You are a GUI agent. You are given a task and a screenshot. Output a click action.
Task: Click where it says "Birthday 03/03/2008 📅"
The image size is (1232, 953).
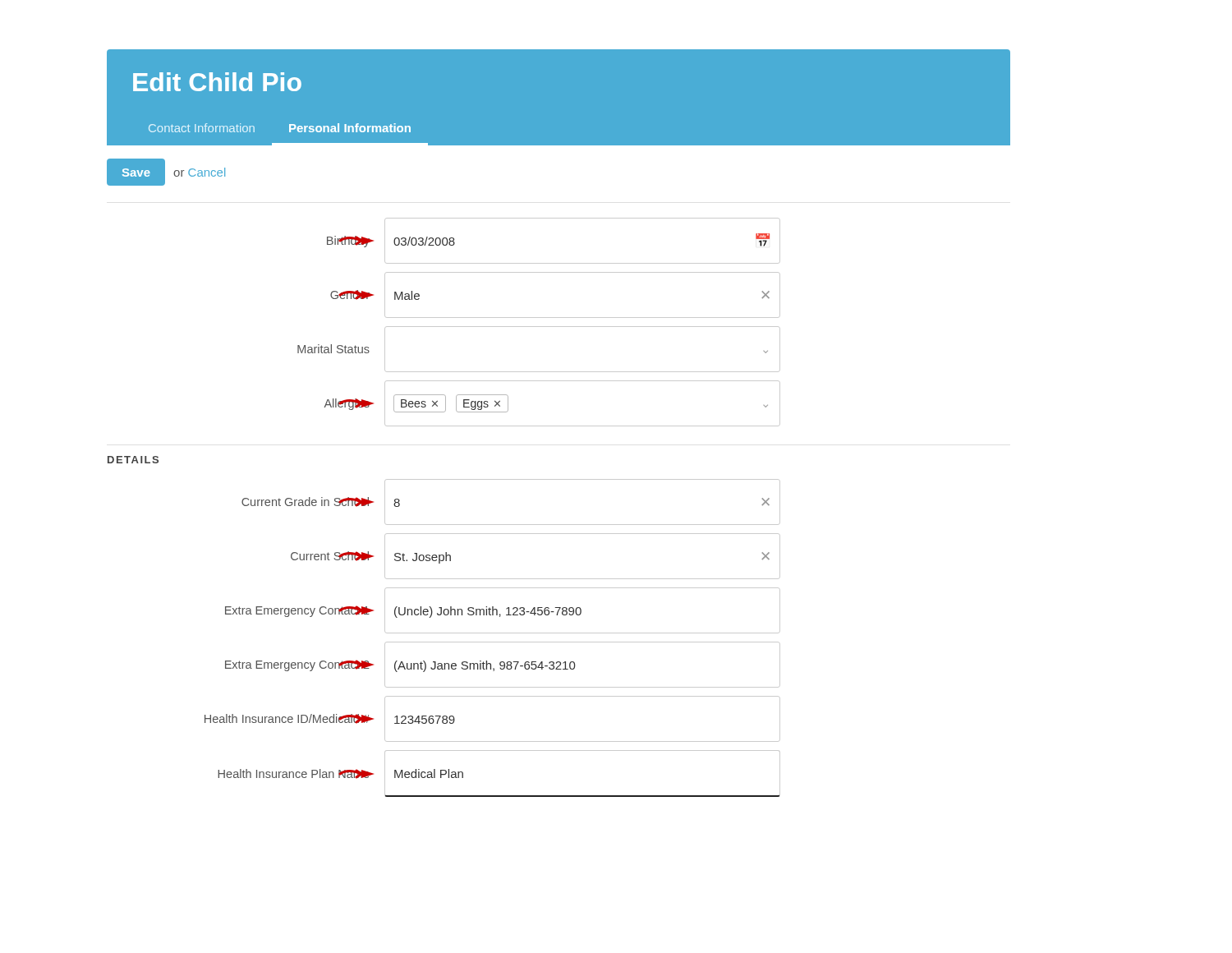coord(444,241)
